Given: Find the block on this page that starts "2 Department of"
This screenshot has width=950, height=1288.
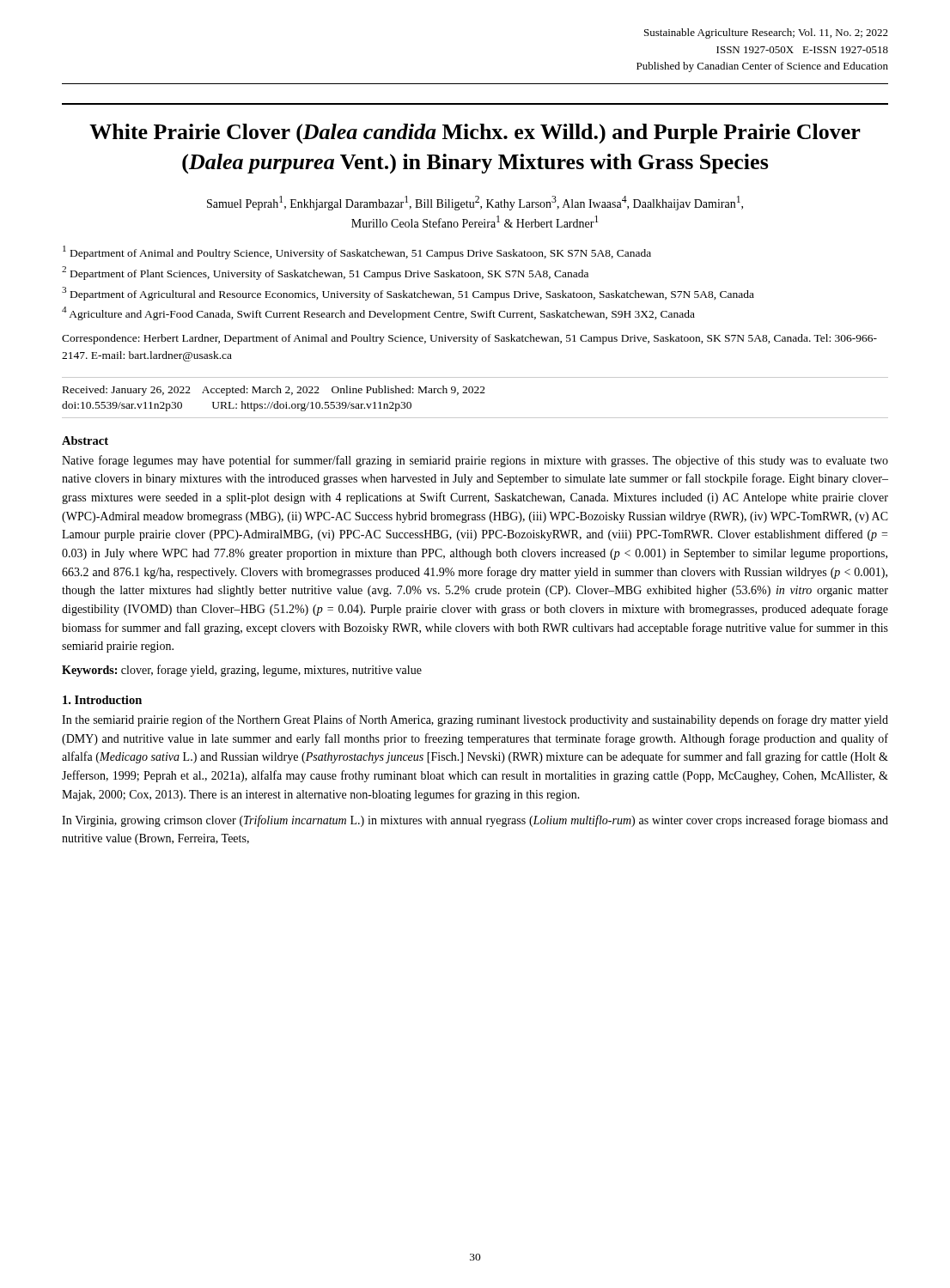Looking at the screenshot, I should pyautogui.click(x=325, y=271).
